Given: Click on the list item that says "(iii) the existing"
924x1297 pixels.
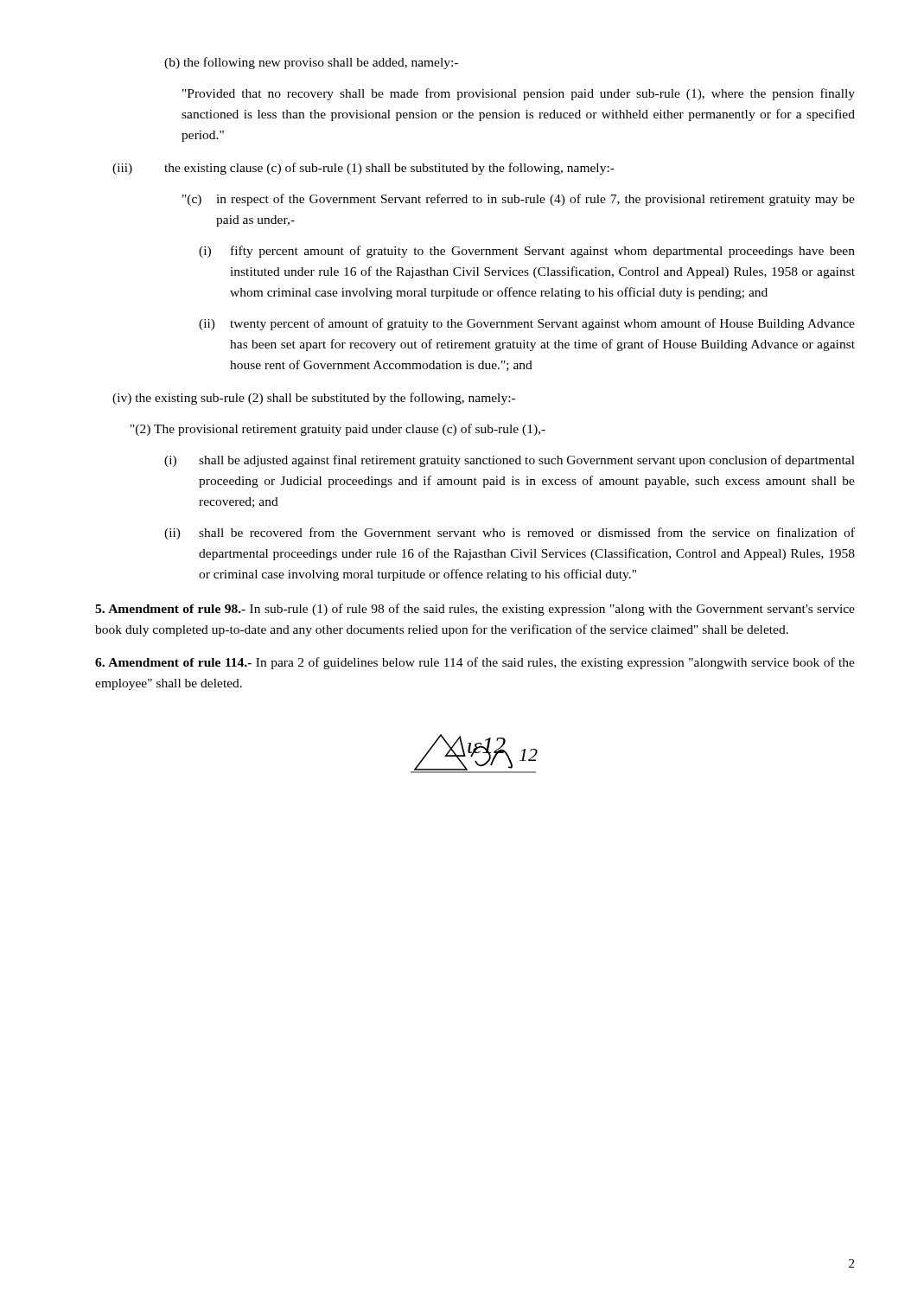Looking at the screenshot, I should tap(363, 168).
